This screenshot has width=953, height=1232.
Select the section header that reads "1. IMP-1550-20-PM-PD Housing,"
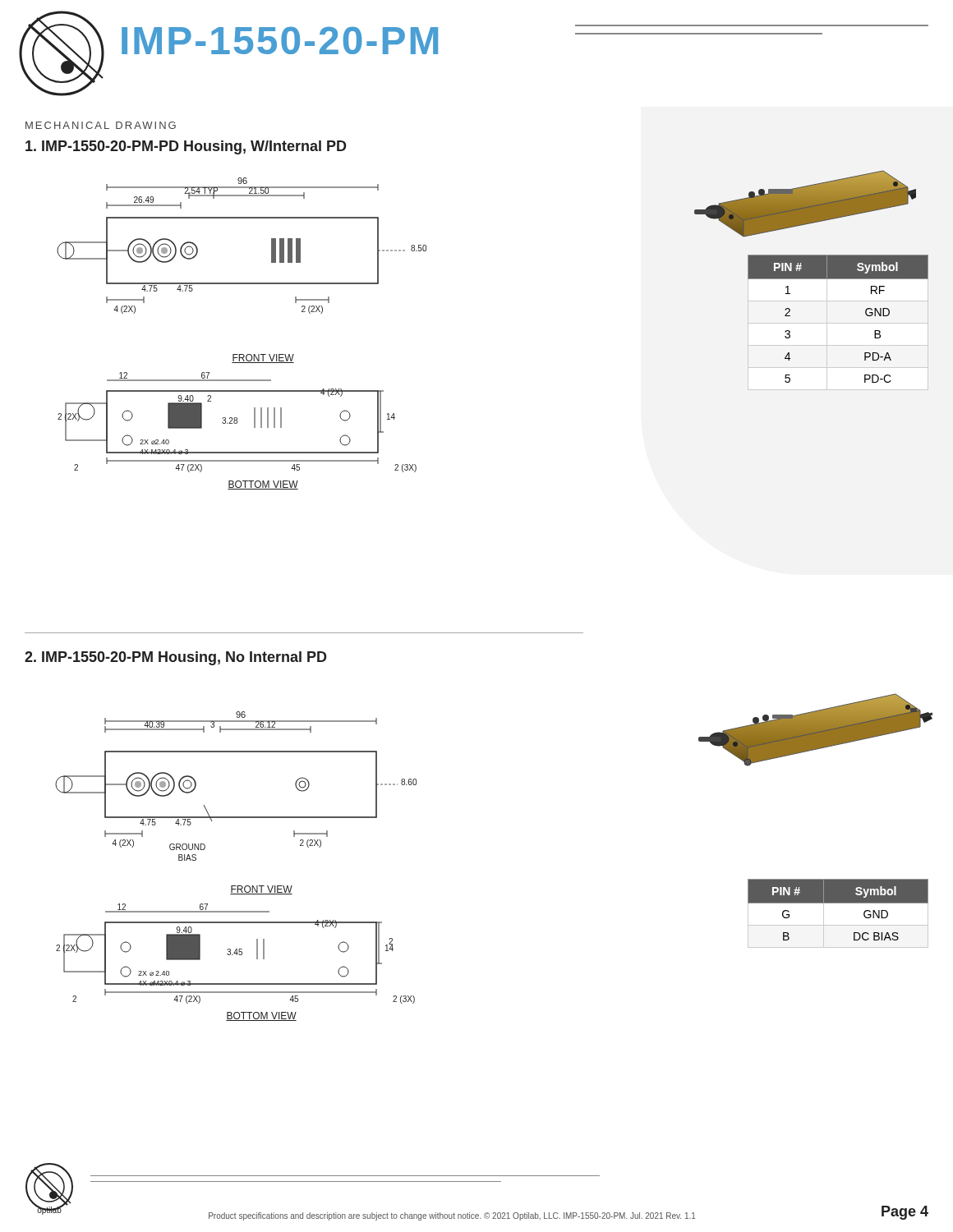point(186,146)
